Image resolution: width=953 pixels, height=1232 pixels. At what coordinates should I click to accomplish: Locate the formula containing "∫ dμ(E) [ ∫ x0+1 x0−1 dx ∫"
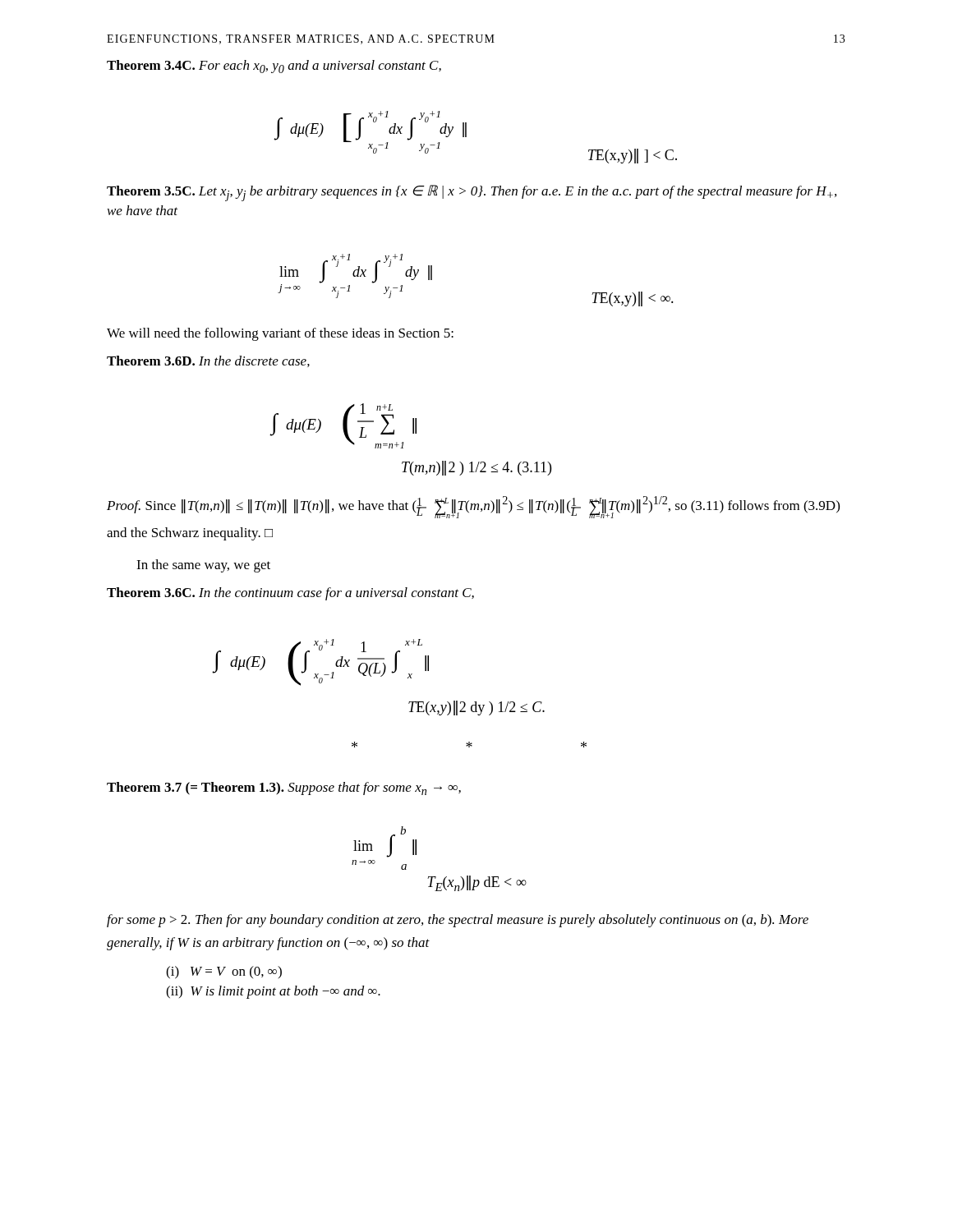pos(476,129)
